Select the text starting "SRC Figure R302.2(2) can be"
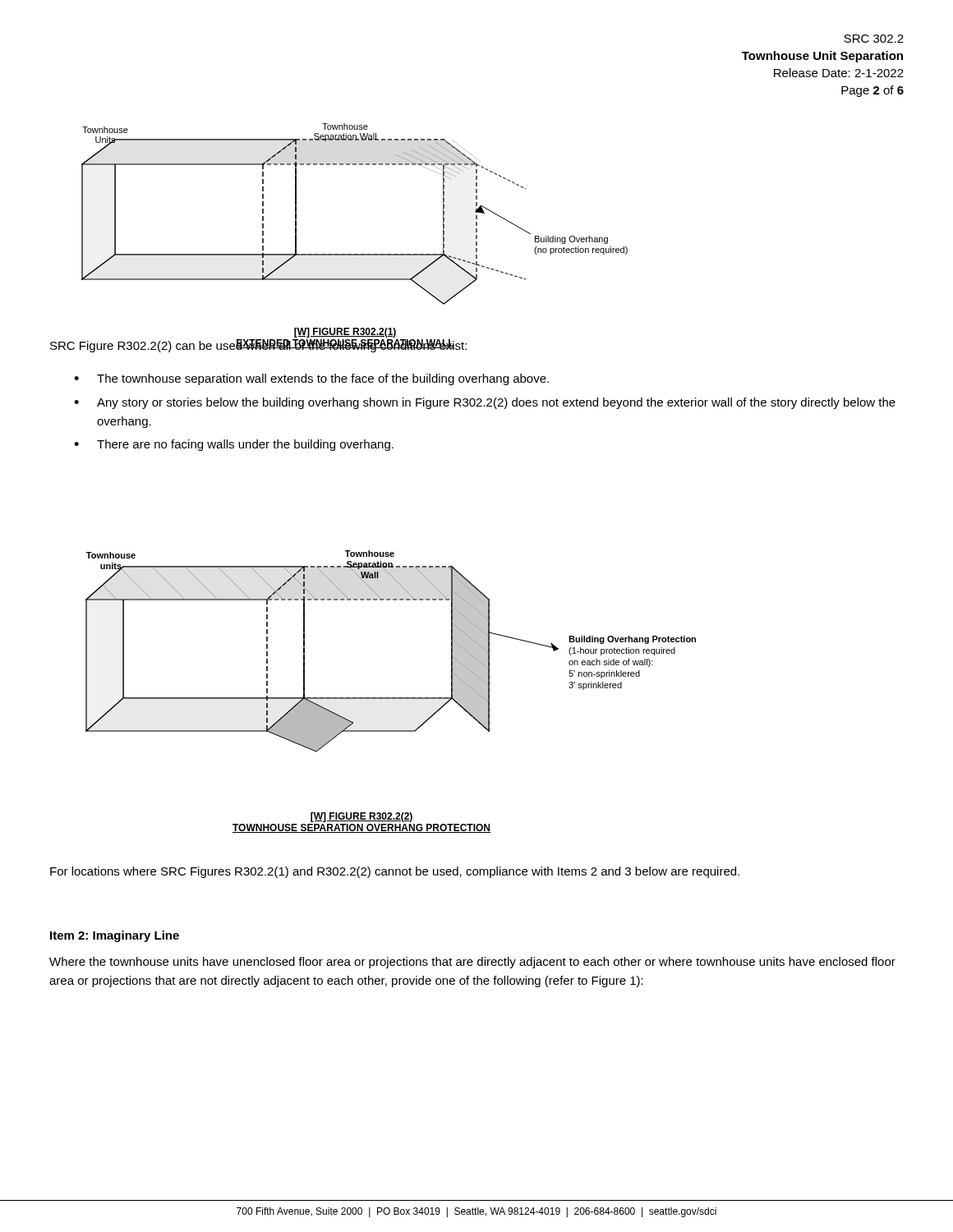 259,345
